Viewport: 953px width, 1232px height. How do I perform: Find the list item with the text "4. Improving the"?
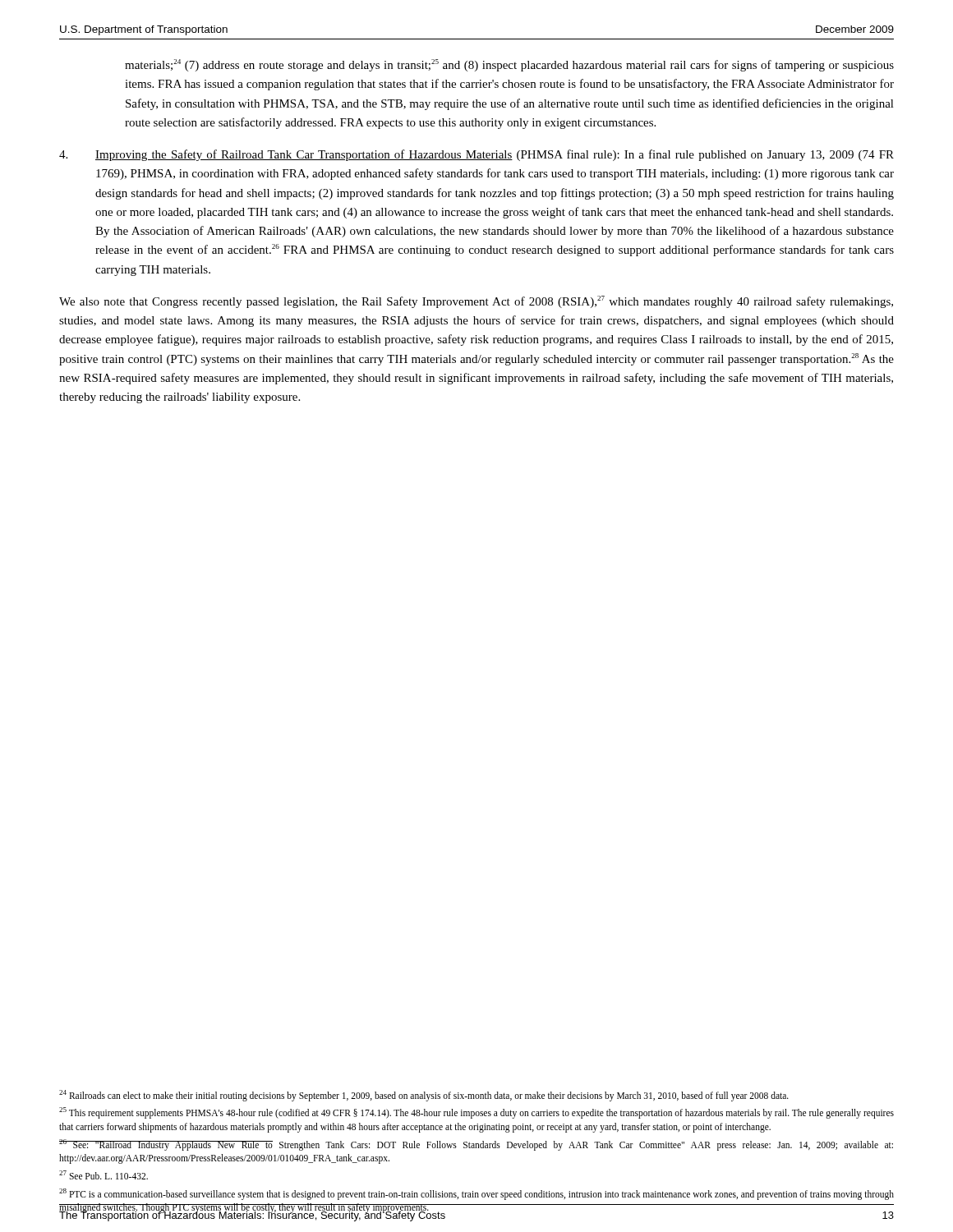pyautogui.click(x=476, y=212)
